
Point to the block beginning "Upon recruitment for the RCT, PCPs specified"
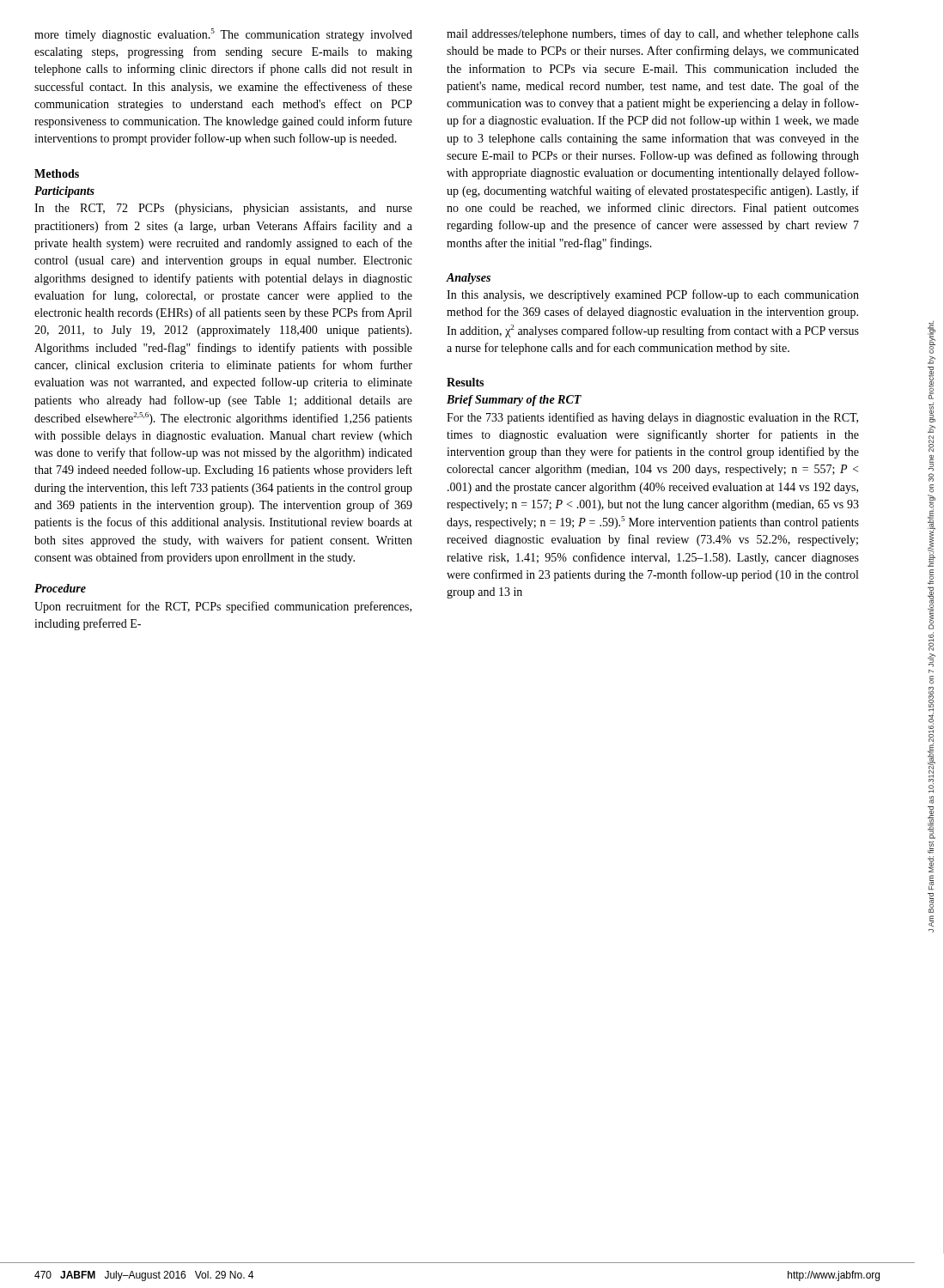pyautogui.click(x=223, y=615)
